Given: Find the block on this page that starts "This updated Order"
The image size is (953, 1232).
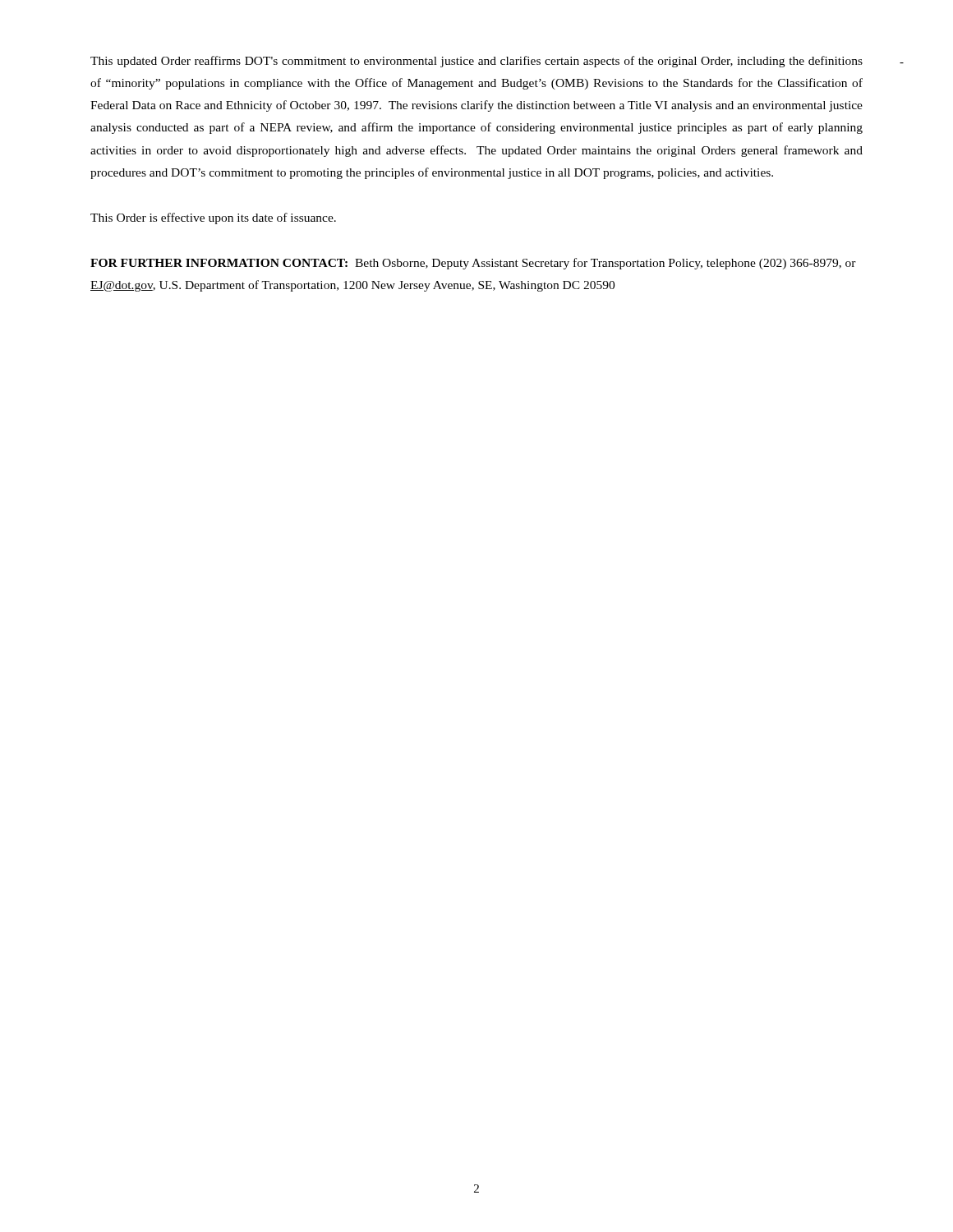Looking at the screenshot, I should click(476, 116).
